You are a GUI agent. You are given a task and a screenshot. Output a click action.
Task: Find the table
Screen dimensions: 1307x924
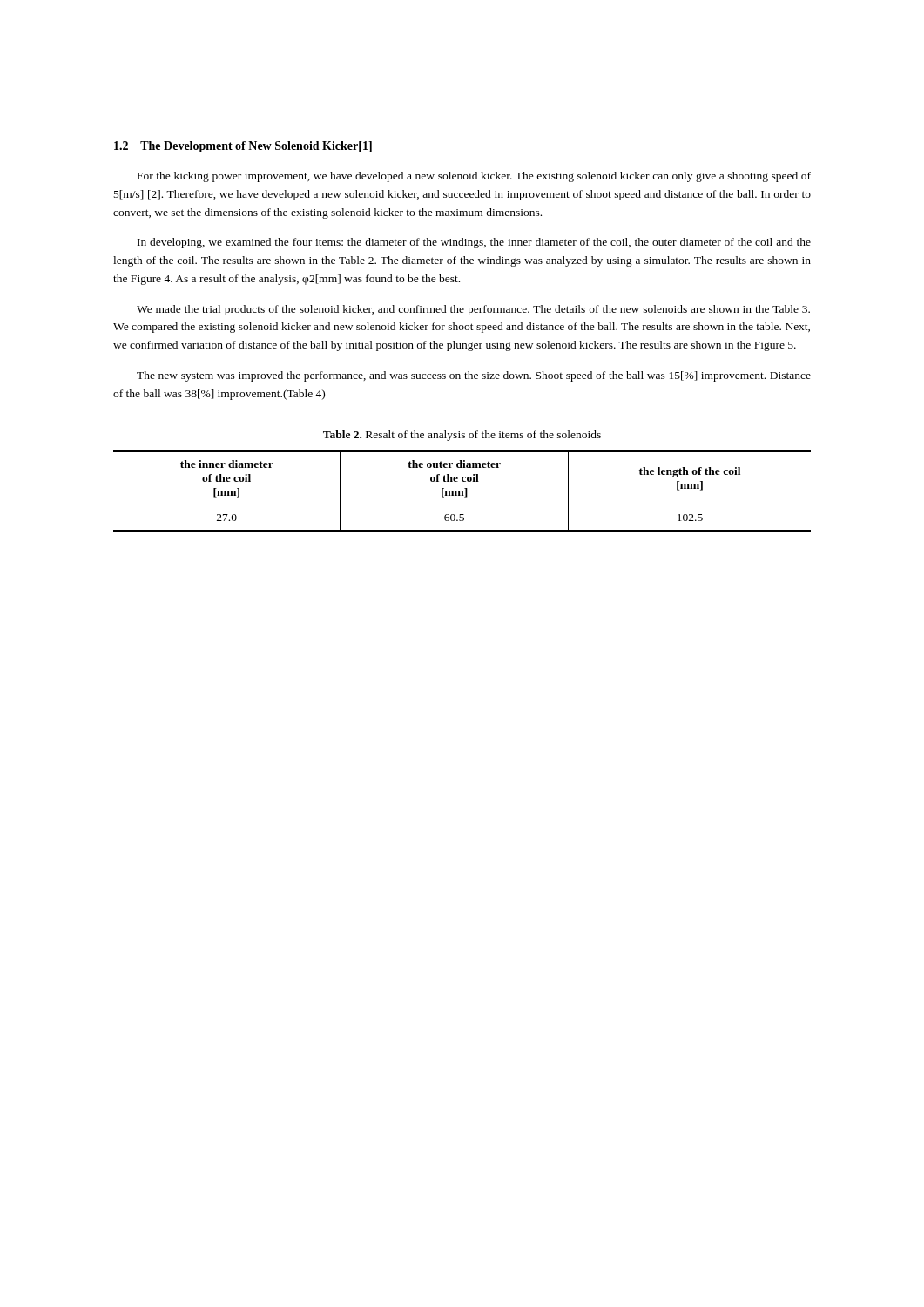[x=462, y=491]
